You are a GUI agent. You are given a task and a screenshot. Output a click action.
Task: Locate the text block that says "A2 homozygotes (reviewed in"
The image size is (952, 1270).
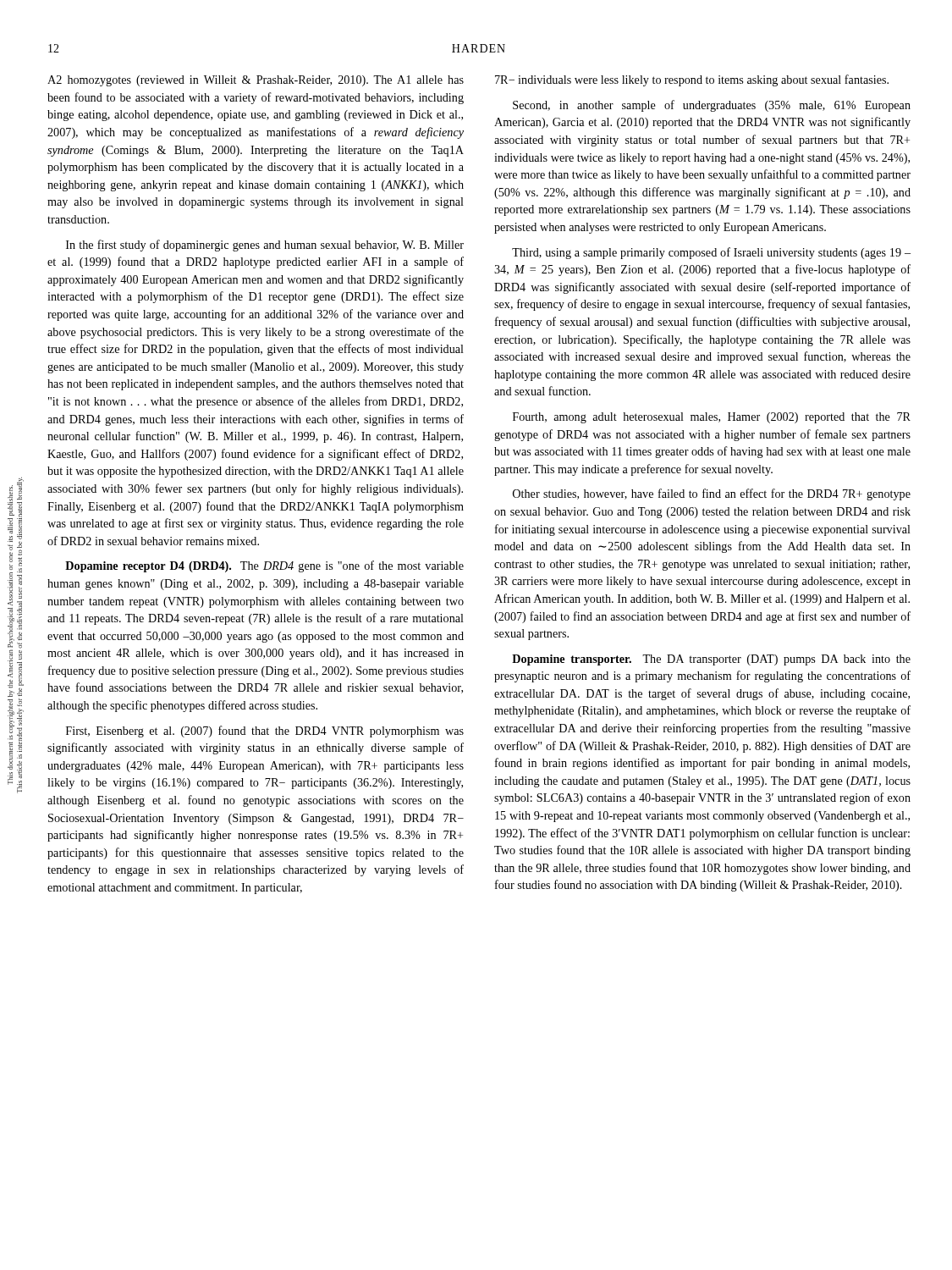point(256,150)
